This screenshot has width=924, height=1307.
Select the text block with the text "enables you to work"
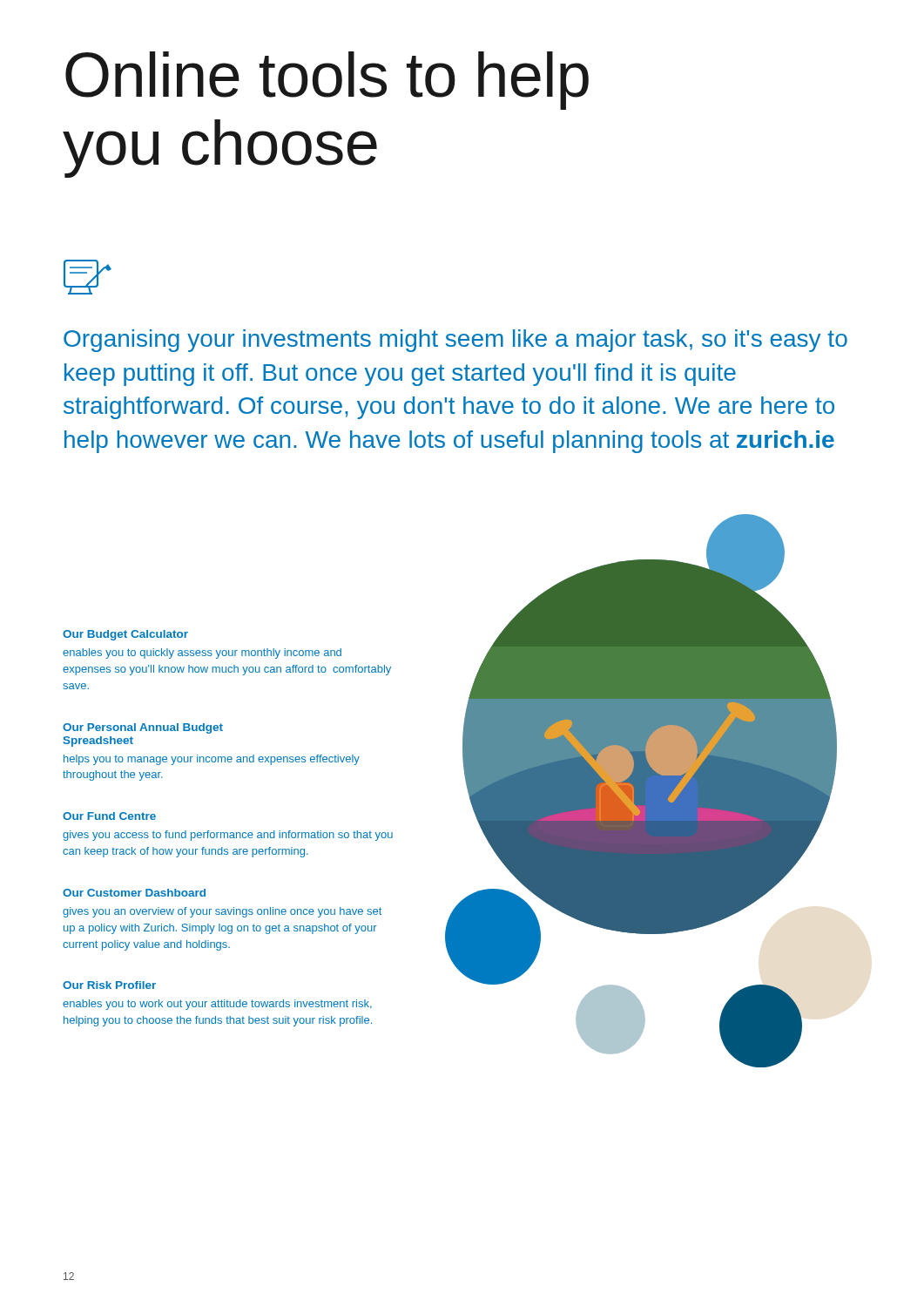click(x=218, y=1012)
